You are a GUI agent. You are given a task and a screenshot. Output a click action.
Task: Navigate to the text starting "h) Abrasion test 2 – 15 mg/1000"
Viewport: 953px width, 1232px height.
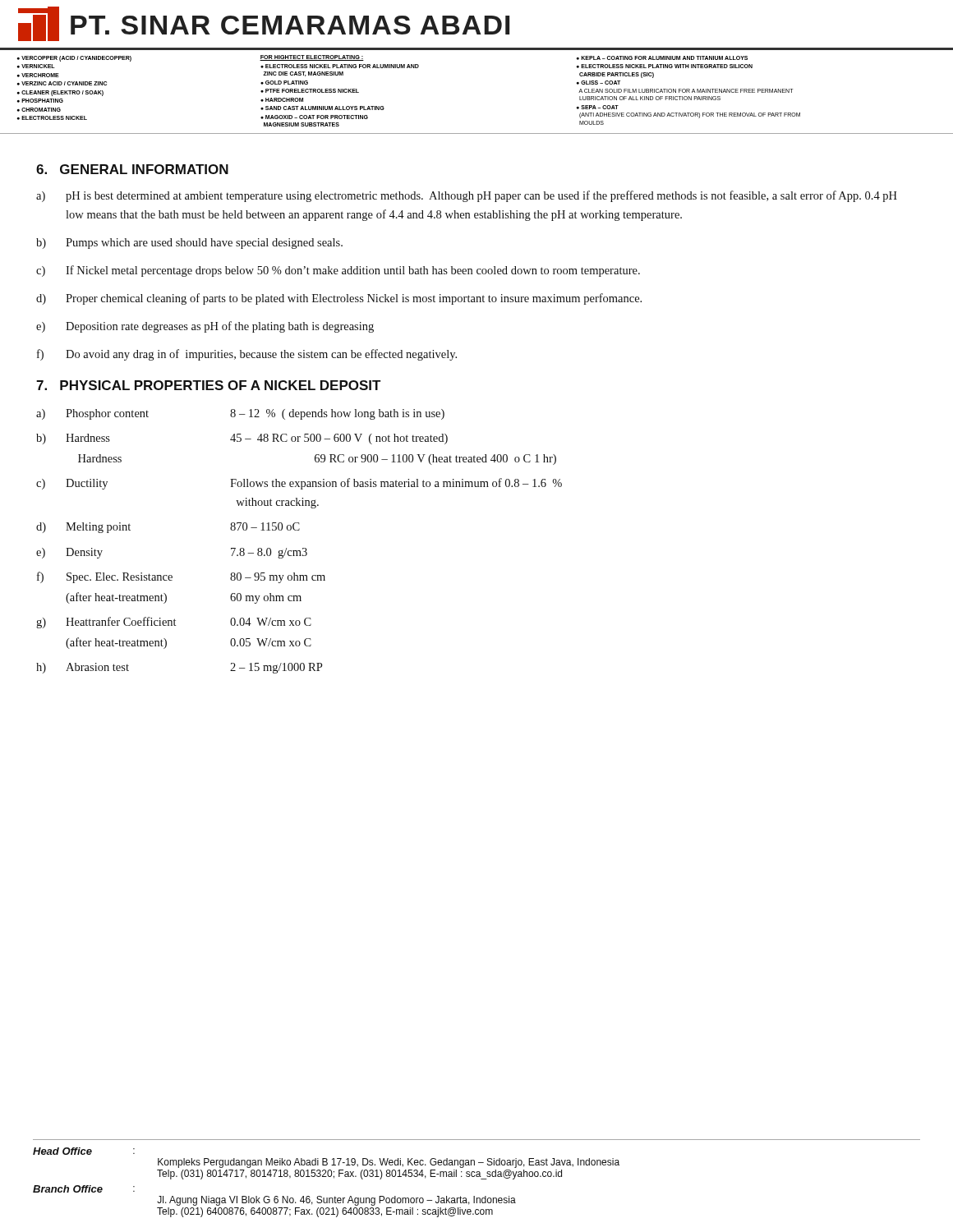pyautogui.click(x=96, y=668)
